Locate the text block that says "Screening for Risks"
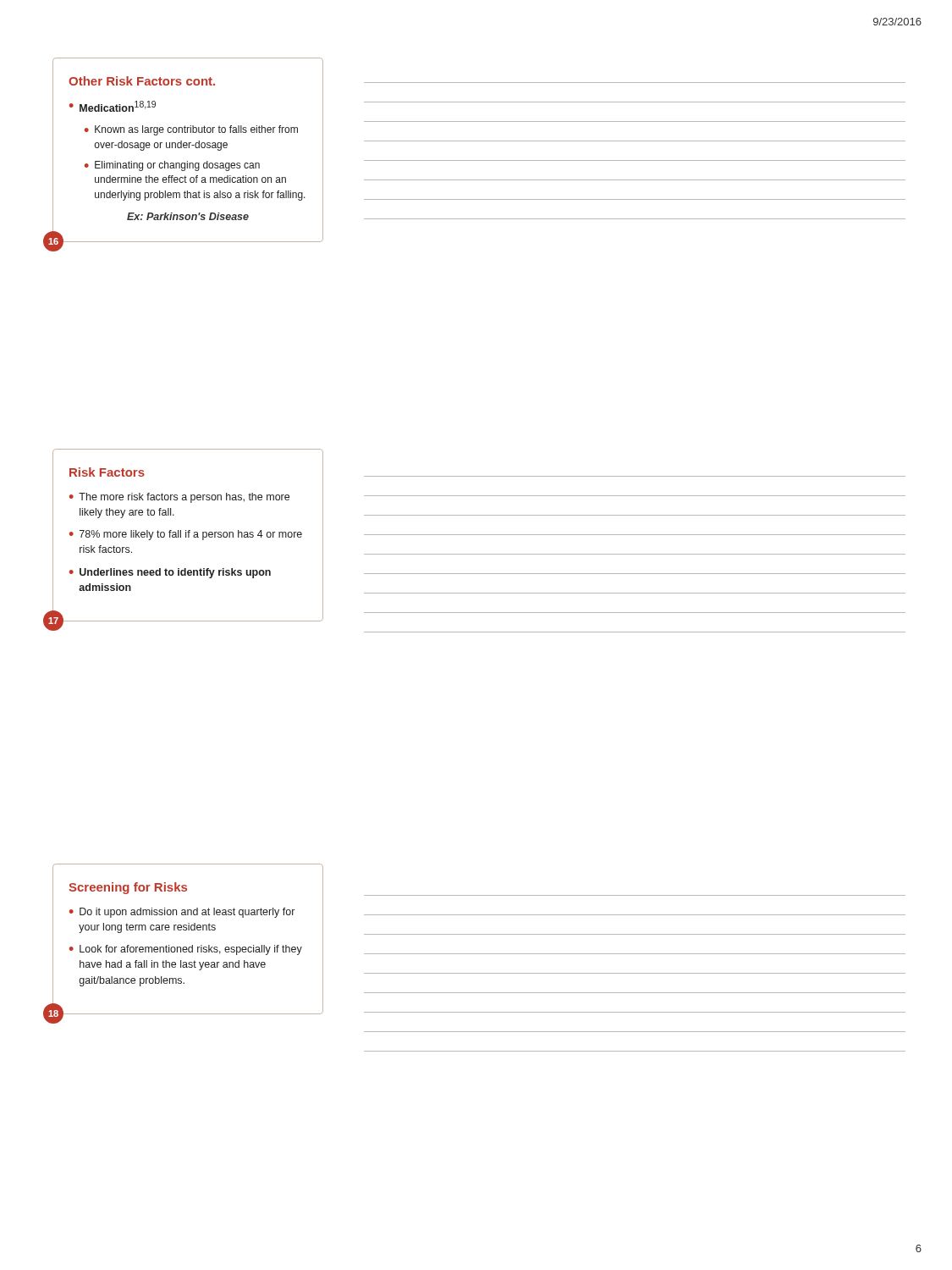 pyautogui.click(x=180, y=947)
